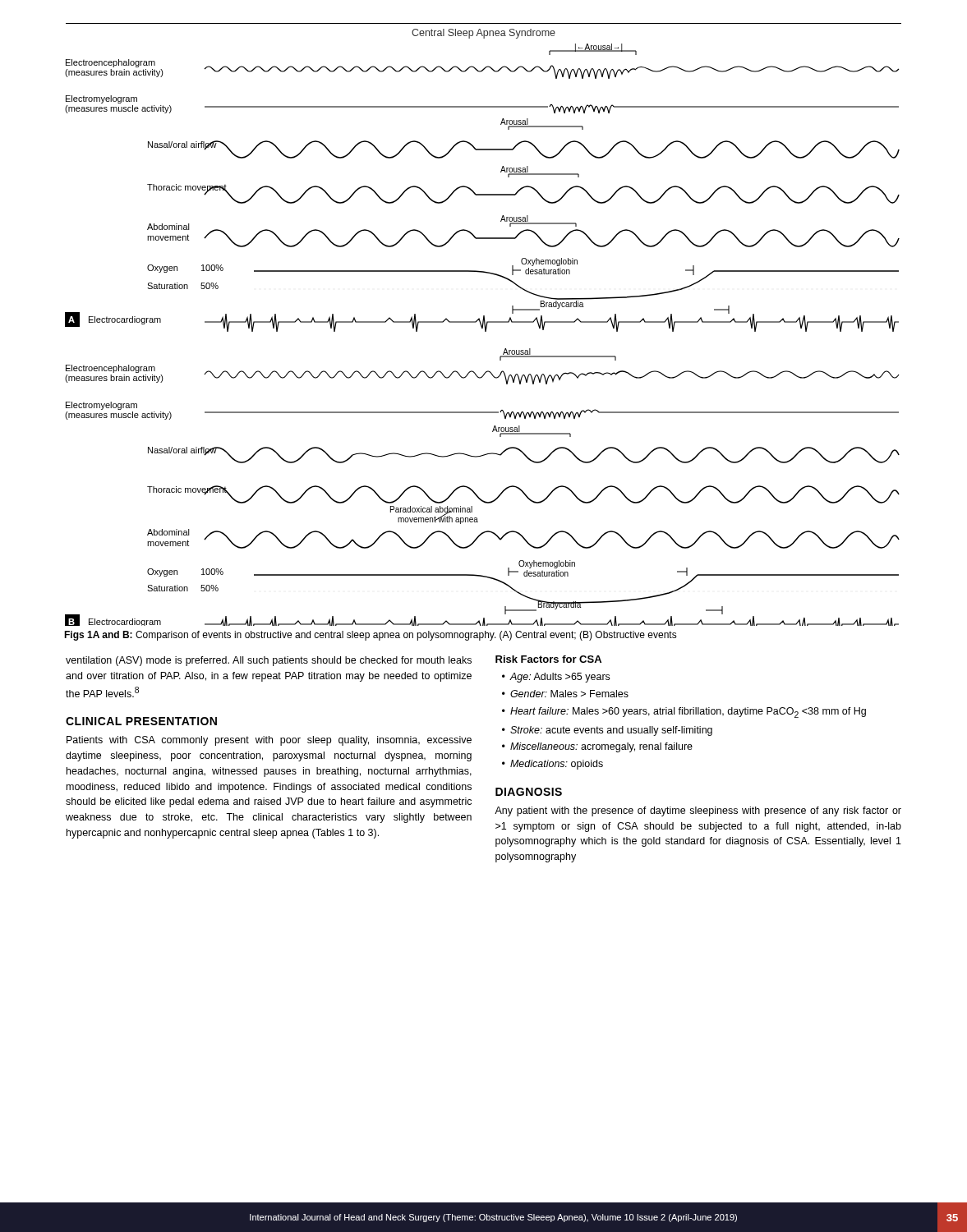Click the passage that begins "Any patient with the presence"
This screenshot has height=1232, width=967.
click(698, 834)
